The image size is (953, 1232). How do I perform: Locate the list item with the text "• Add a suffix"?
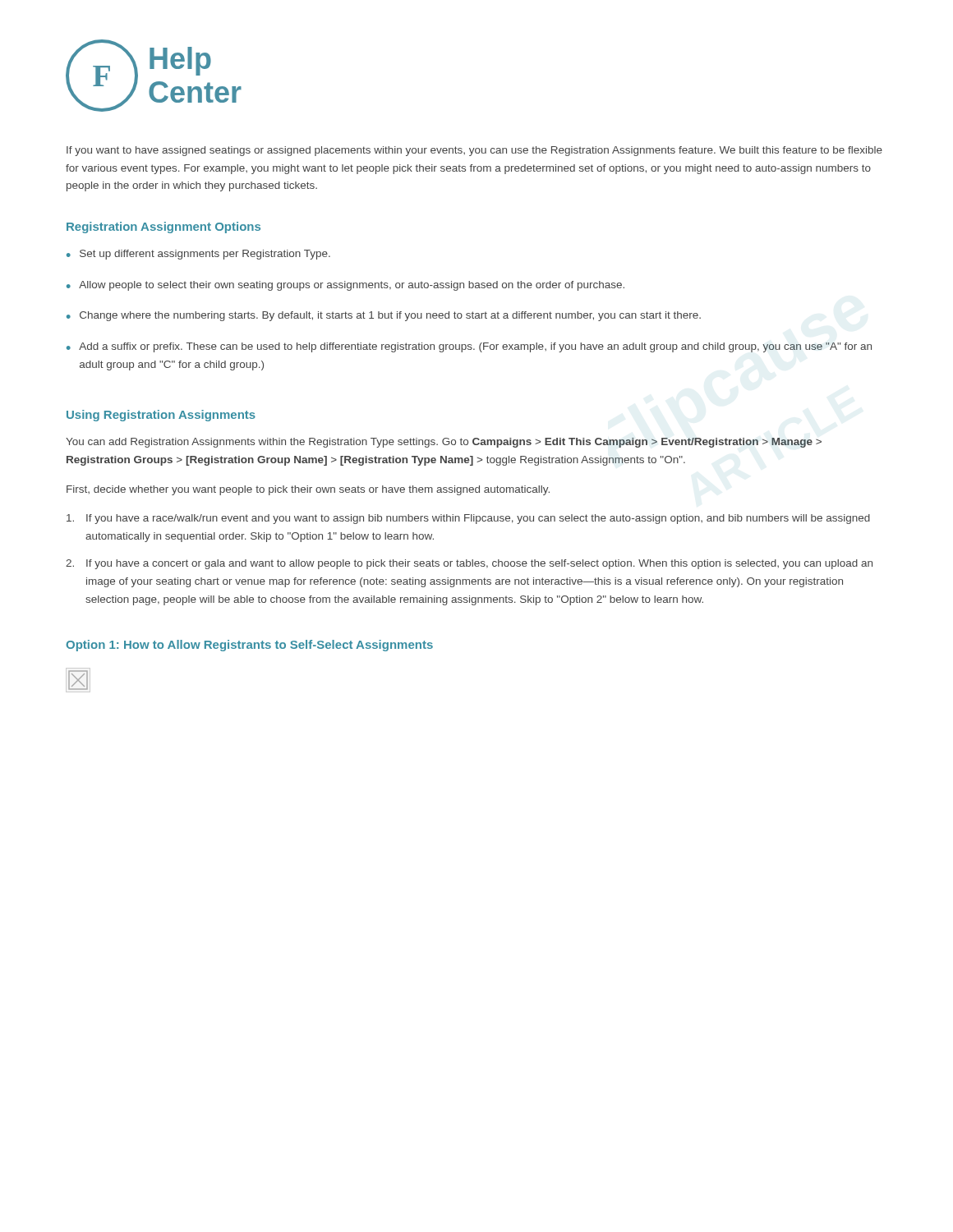click(x=476, y=355)
